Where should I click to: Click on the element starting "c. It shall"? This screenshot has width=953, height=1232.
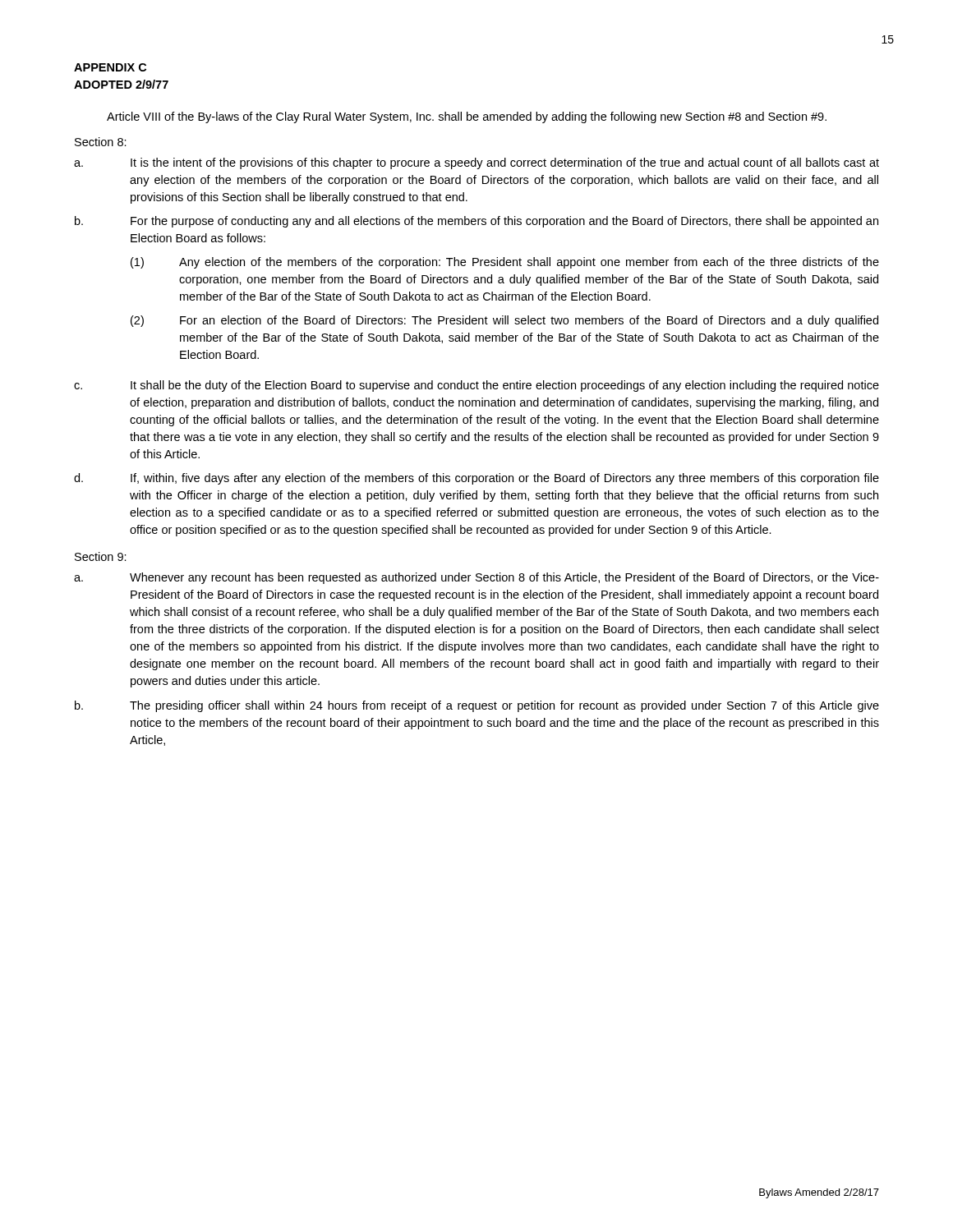click(476, 420)
